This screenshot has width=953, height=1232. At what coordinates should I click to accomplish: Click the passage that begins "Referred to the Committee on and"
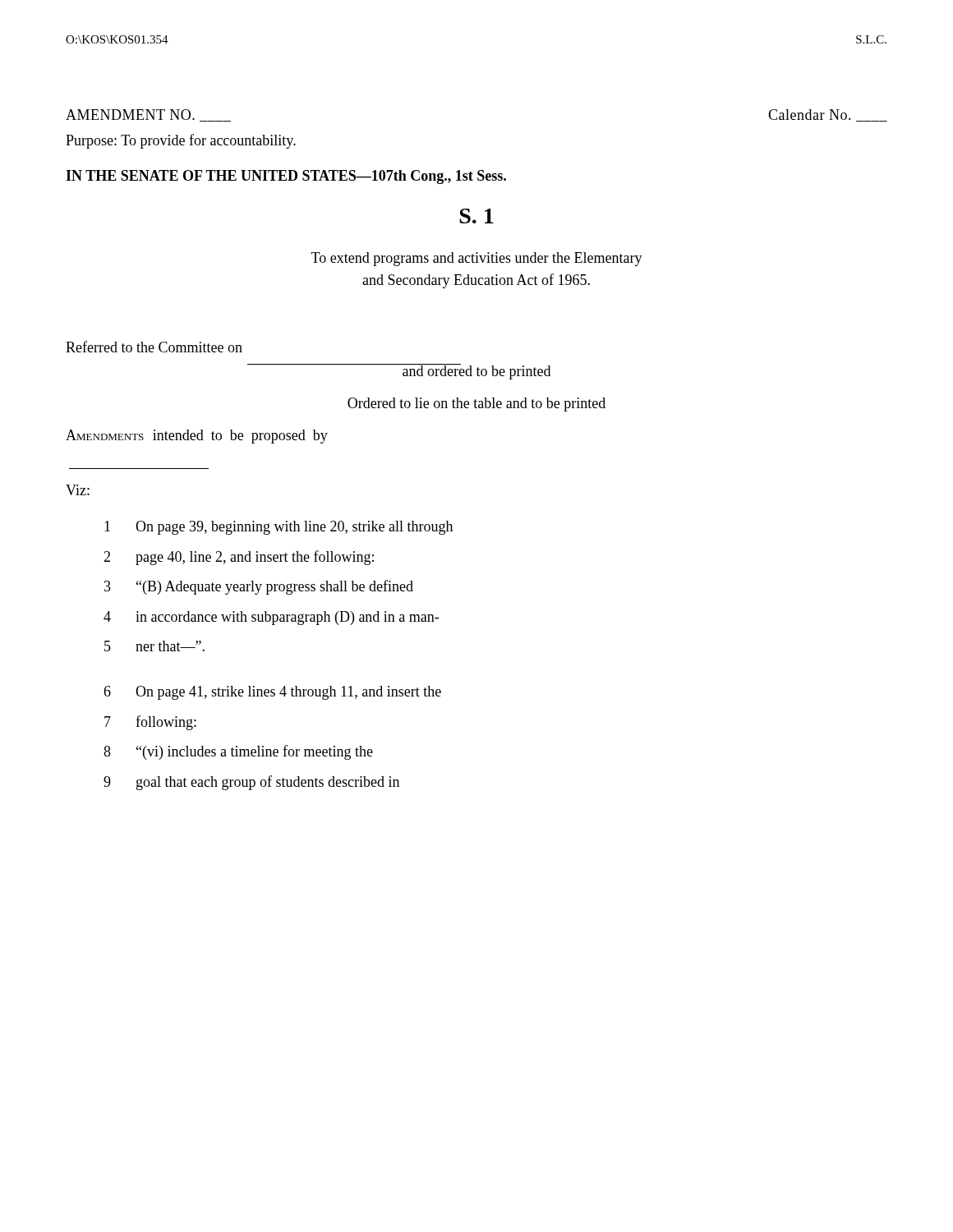pos(476,356)
